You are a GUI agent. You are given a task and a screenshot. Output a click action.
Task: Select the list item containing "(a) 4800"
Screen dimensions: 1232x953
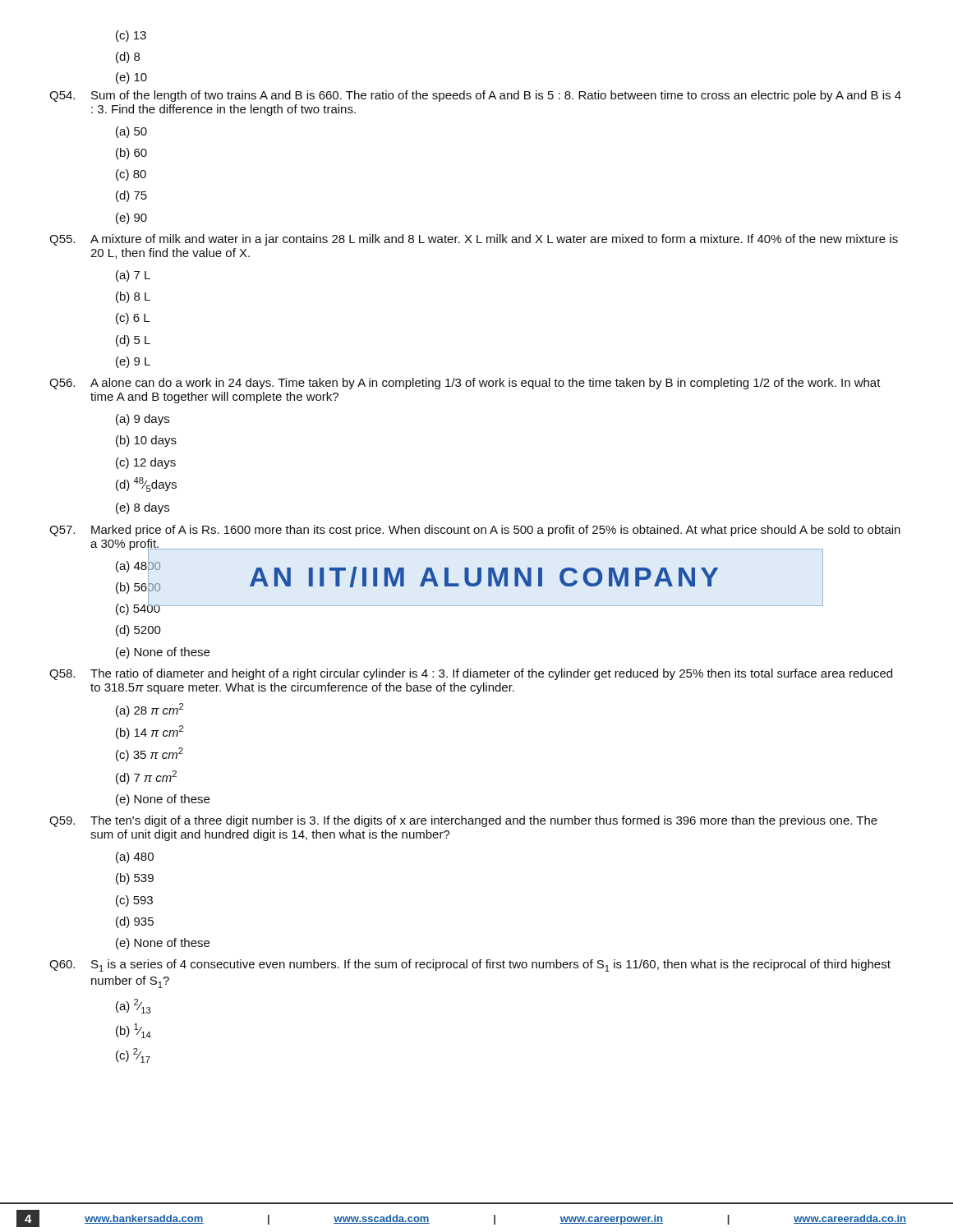138,565
